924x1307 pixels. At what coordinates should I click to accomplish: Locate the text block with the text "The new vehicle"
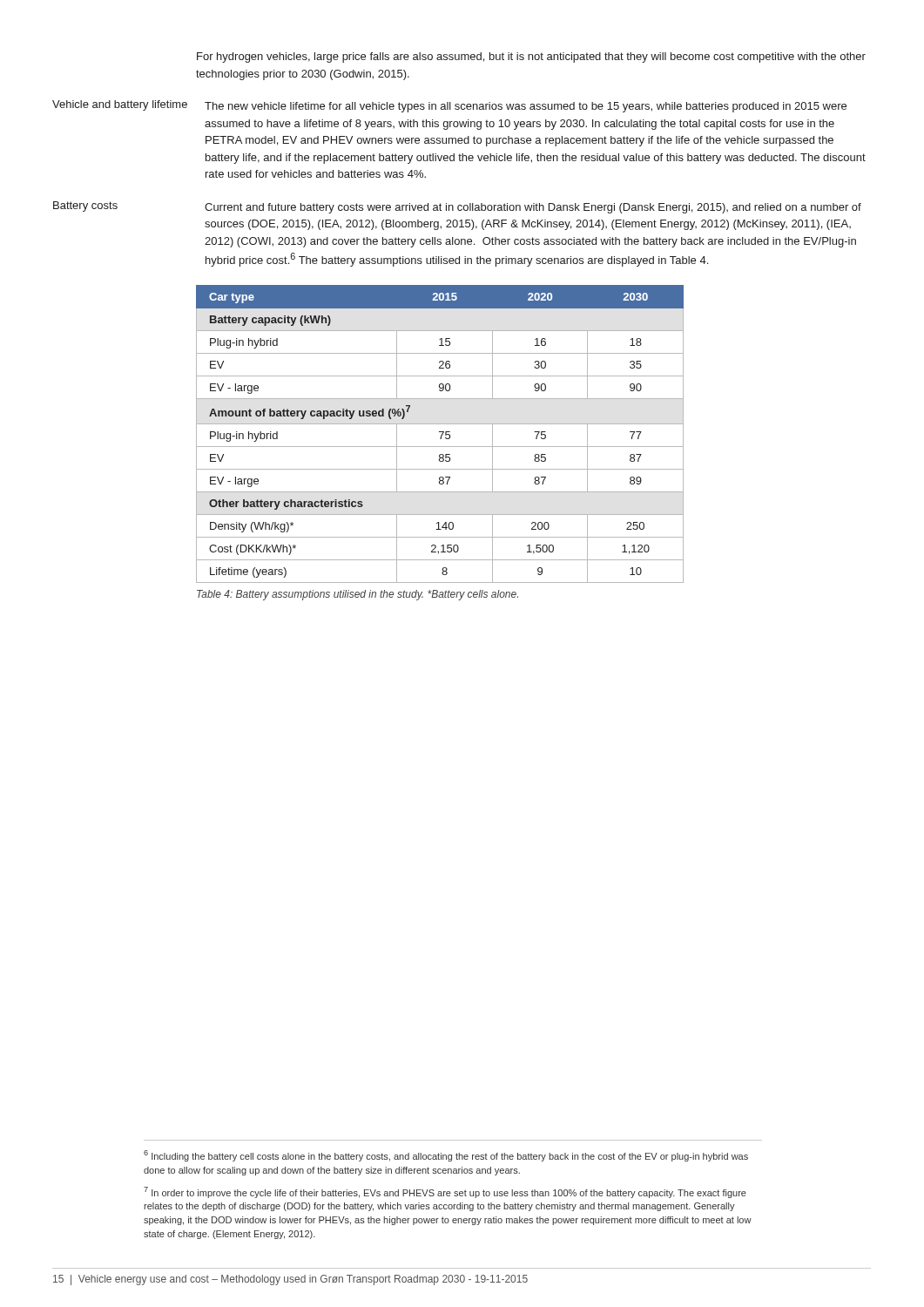point(535,140)
